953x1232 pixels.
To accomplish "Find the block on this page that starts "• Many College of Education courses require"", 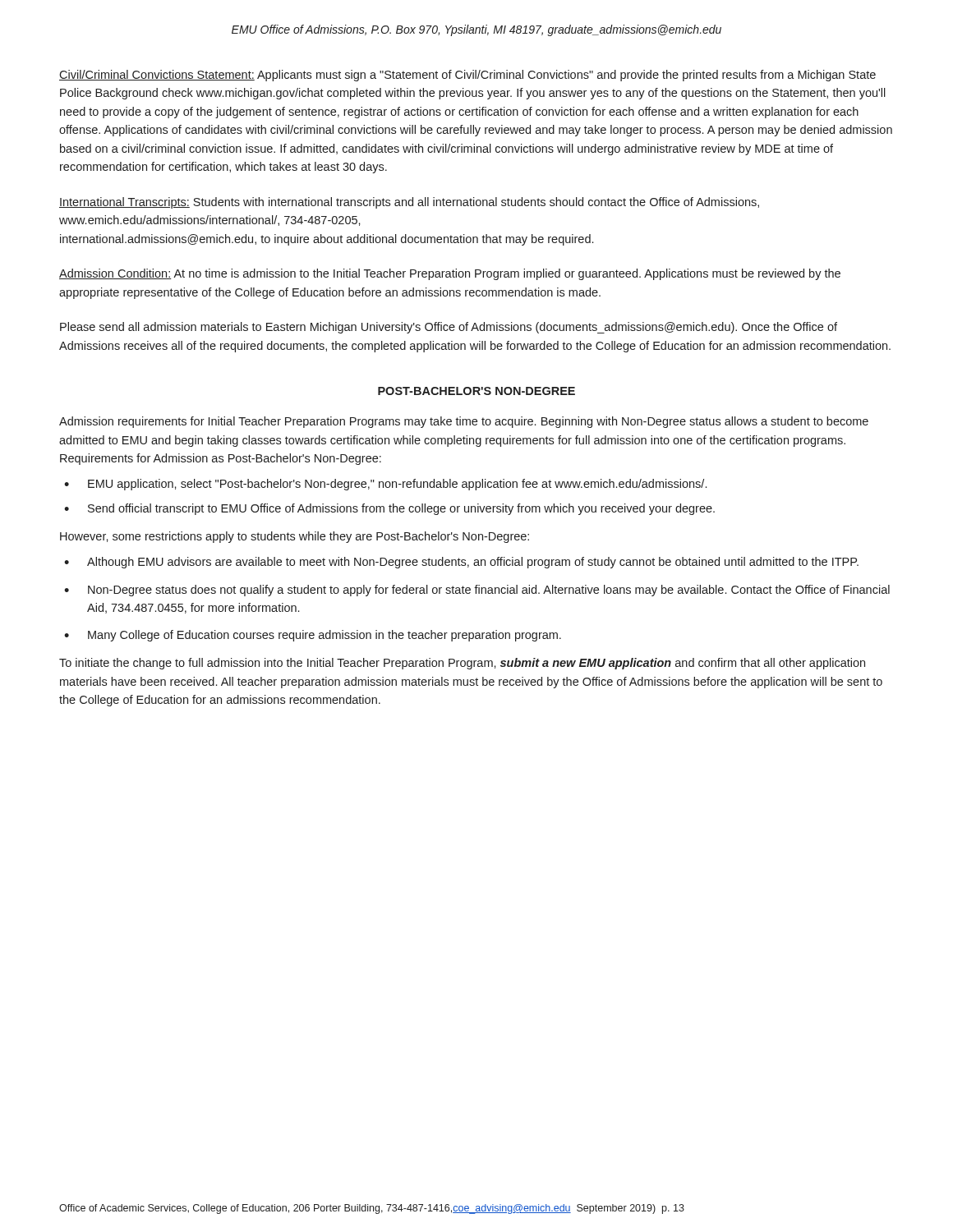I will [x=476, y=636].
